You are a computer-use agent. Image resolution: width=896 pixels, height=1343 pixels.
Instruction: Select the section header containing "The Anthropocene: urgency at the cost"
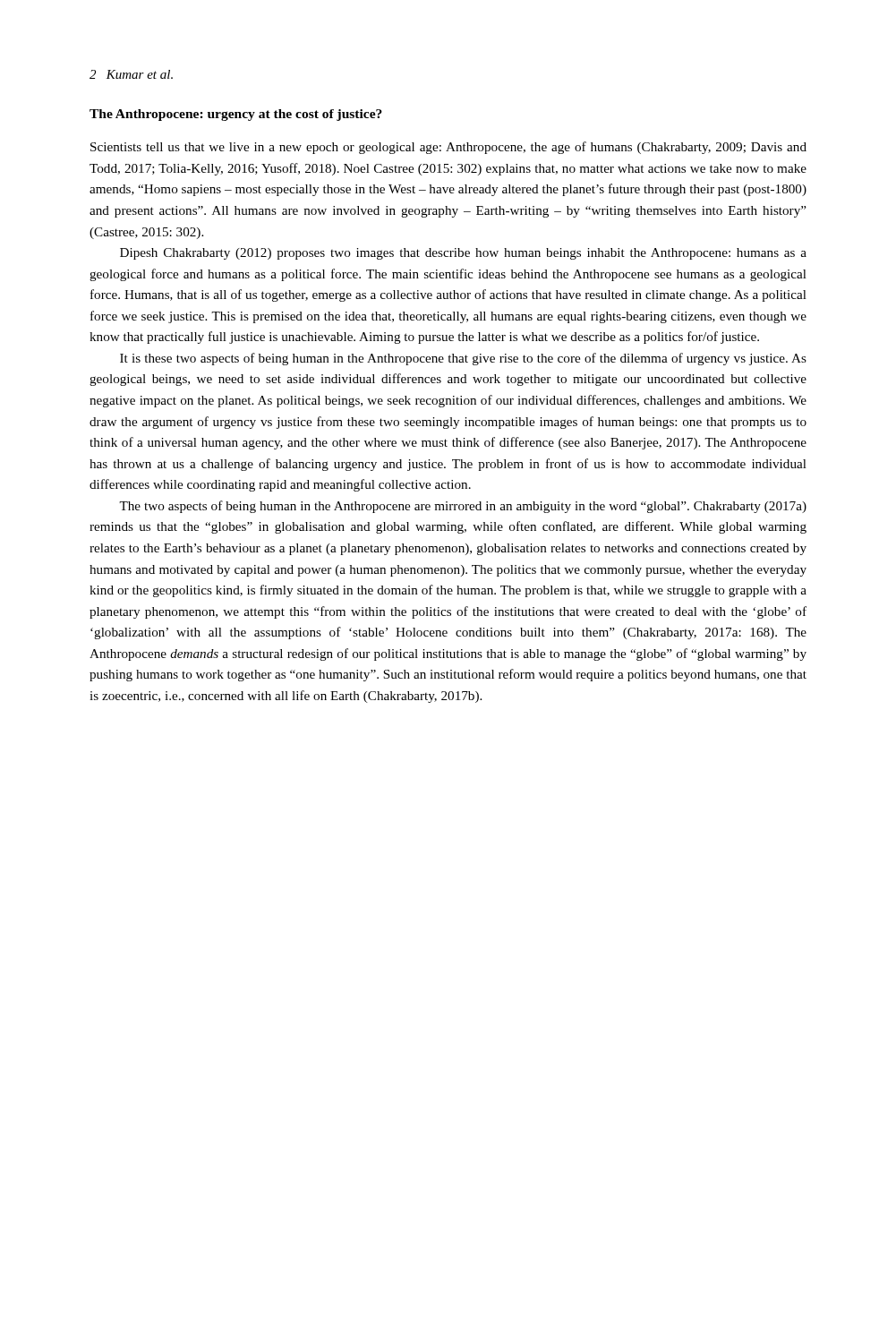[x=236, y=113]
